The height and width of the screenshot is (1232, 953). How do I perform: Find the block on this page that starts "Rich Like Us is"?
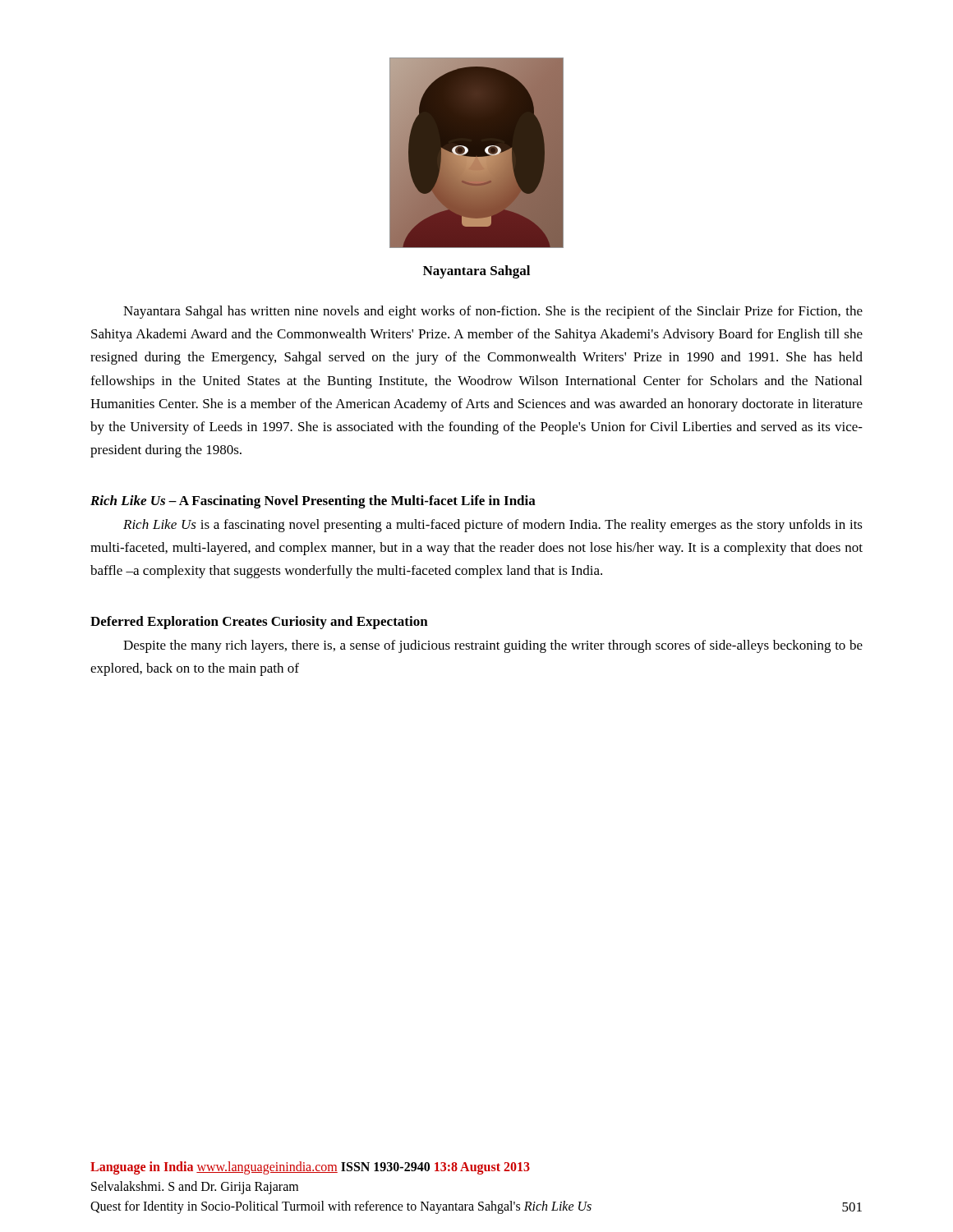click(476, 548)
